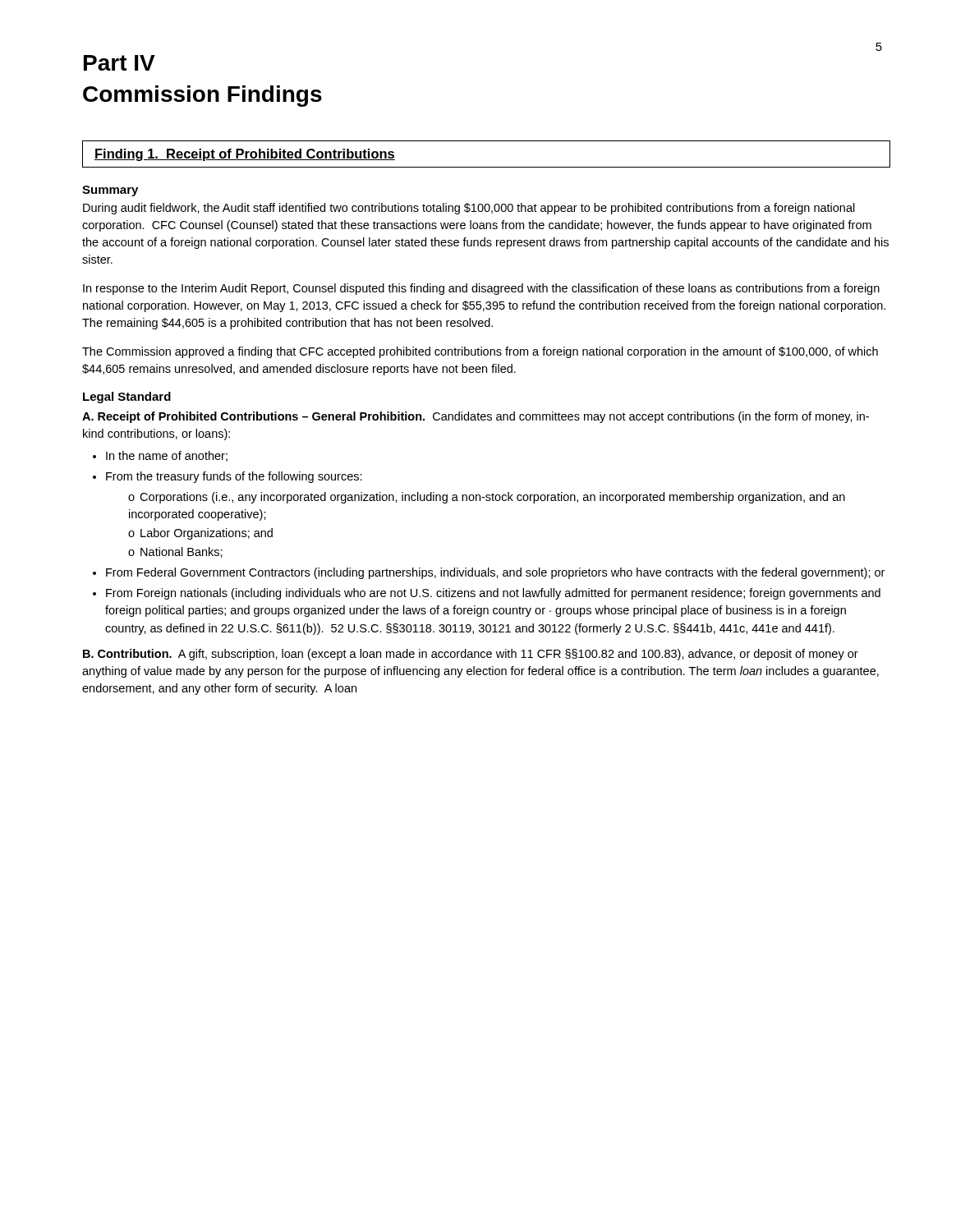This screenshot has width=956, height=1232.
Task: Select the text block that says "A. Receipt of"
Action: [476, 425]
